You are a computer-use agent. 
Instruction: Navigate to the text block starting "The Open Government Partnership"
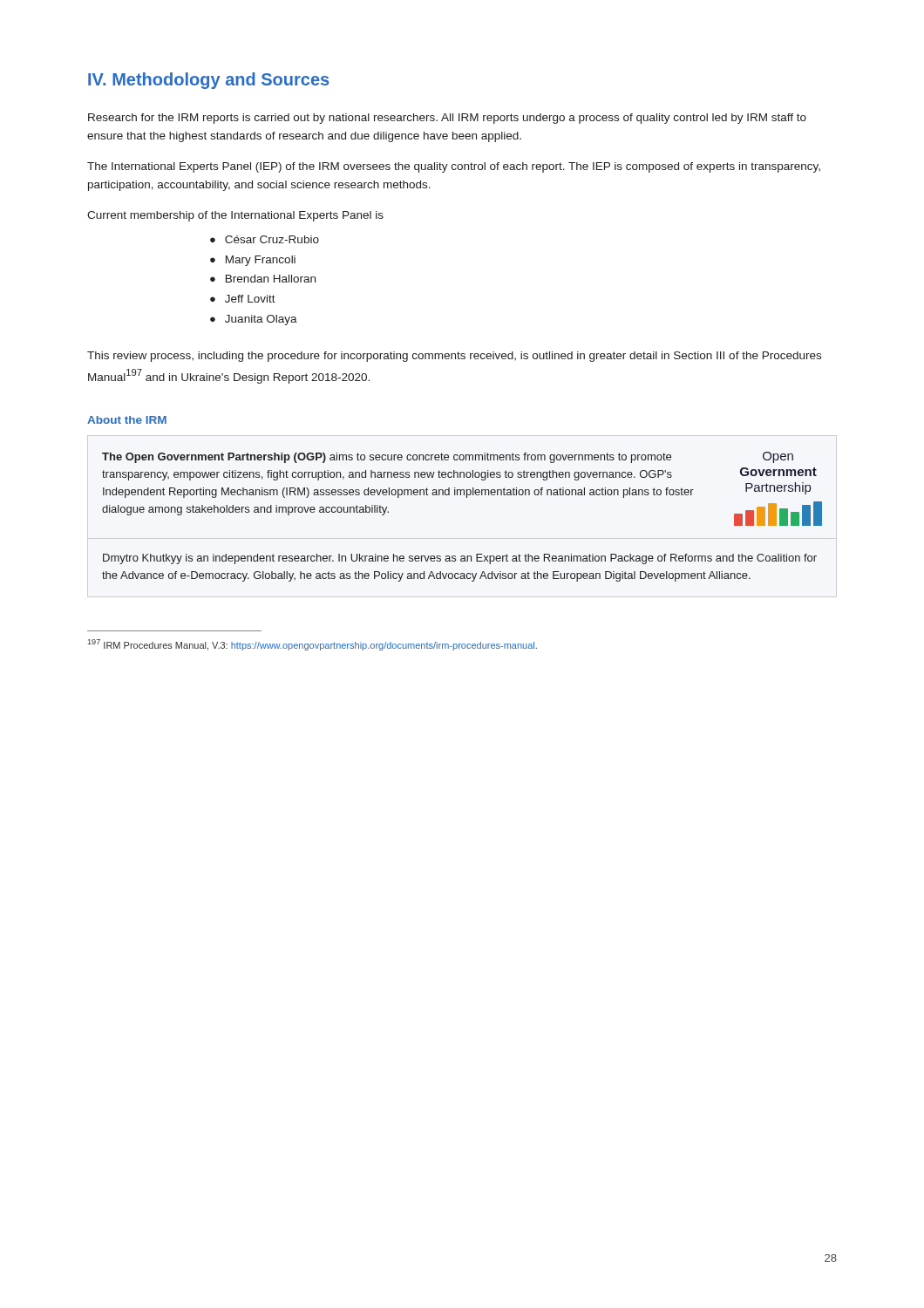(448, 457)
